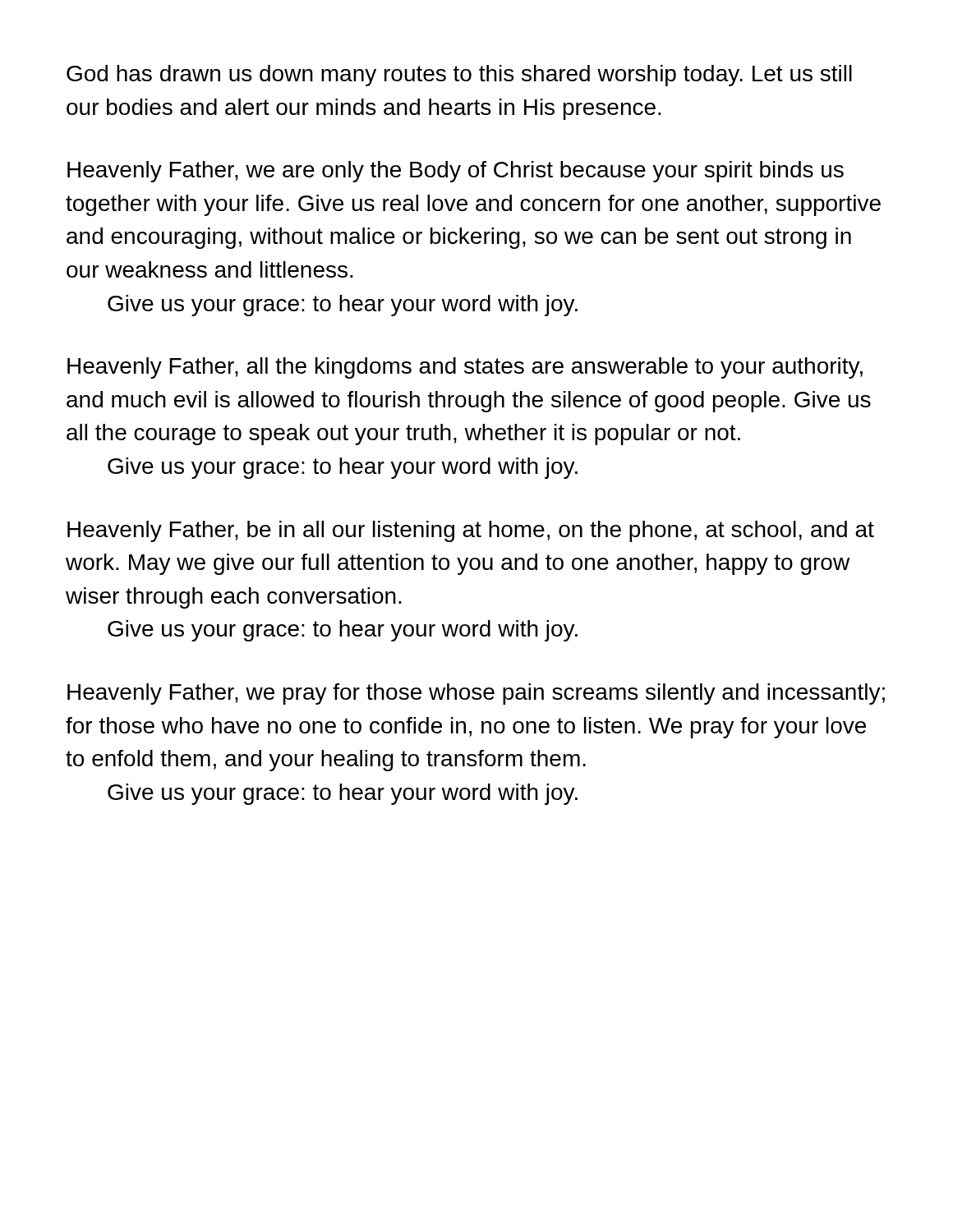
Task: Locate the text block that reads "Heavenly Father, all the kingdoms and states"
Action: (x=469, y=416)
